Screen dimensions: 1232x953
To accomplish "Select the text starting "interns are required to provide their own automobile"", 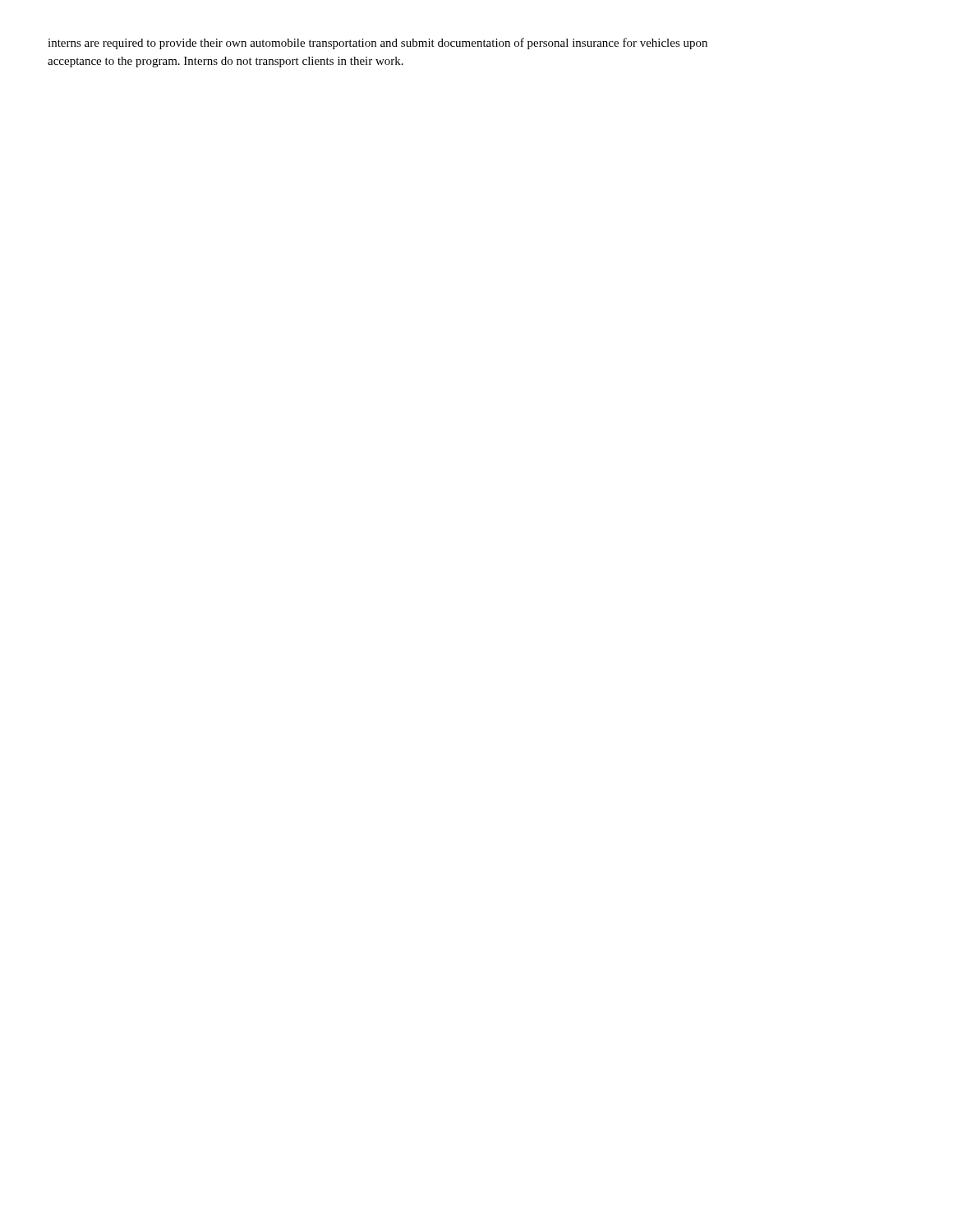I will pos(378,52).
